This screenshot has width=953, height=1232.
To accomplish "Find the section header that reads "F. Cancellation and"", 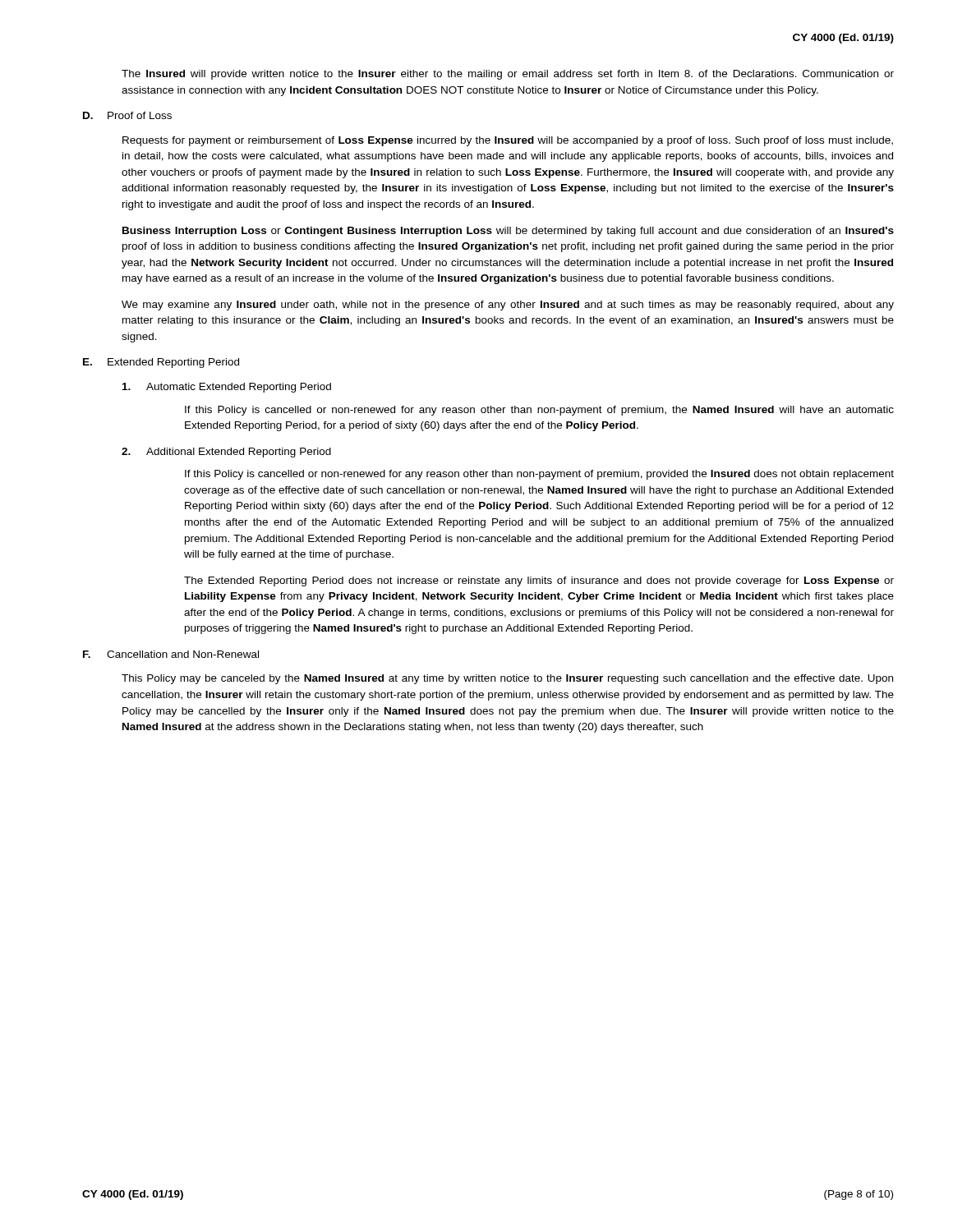I will click(171, 654).
